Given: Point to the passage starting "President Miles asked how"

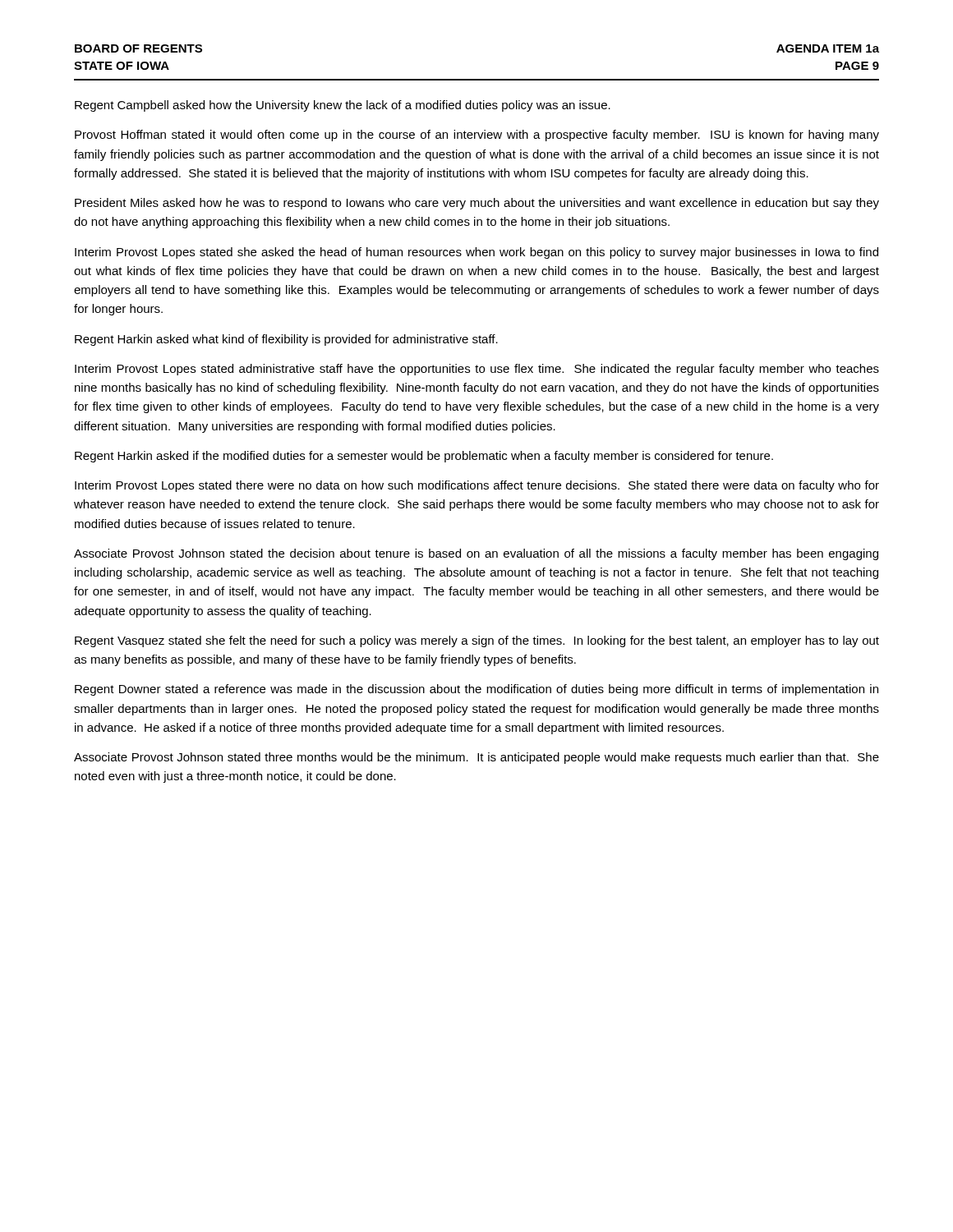Looking at the screenshot, I should tap(476, 212).
